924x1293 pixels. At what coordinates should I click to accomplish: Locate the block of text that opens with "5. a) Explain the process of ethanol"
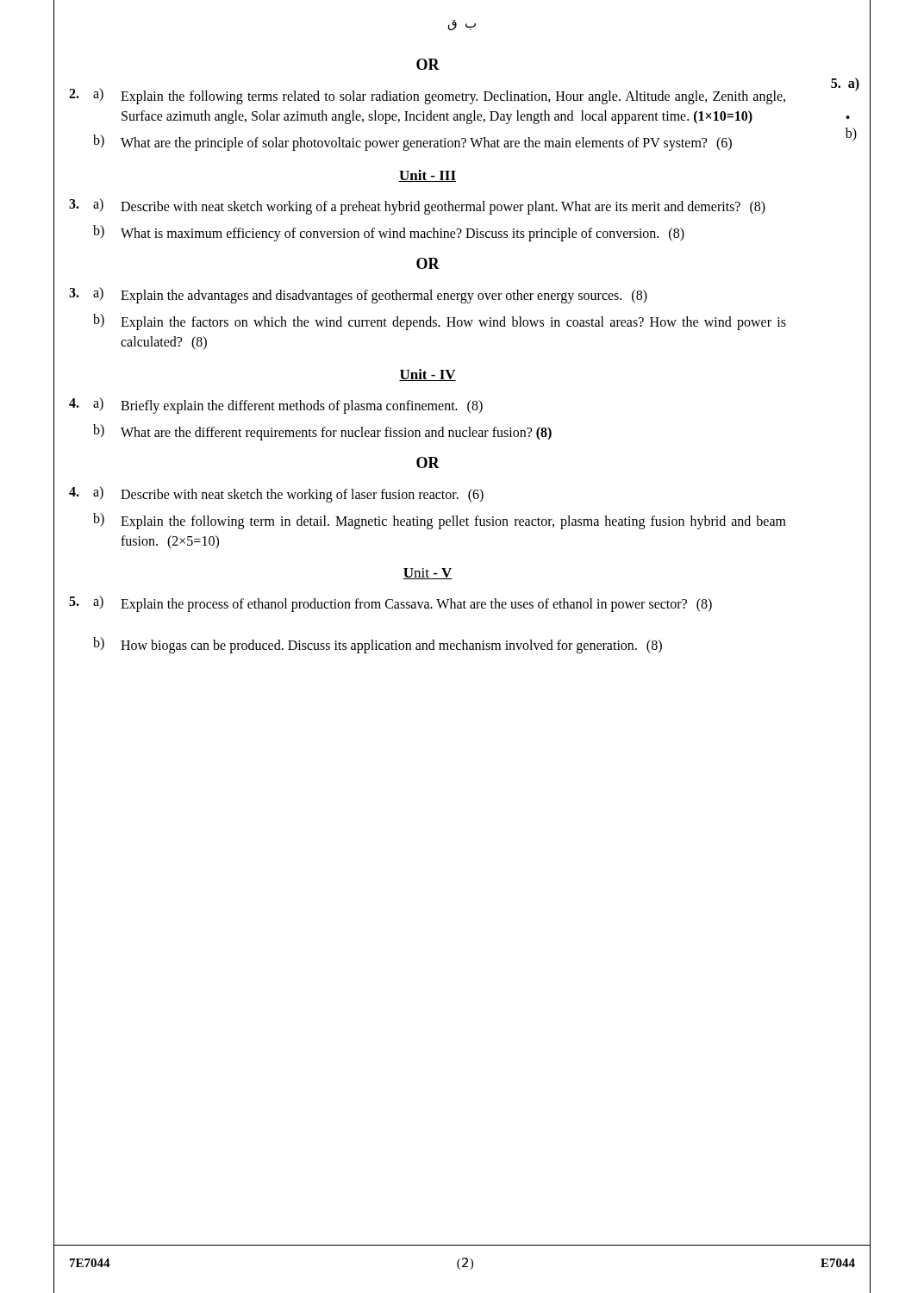click(x=427, y=604)
